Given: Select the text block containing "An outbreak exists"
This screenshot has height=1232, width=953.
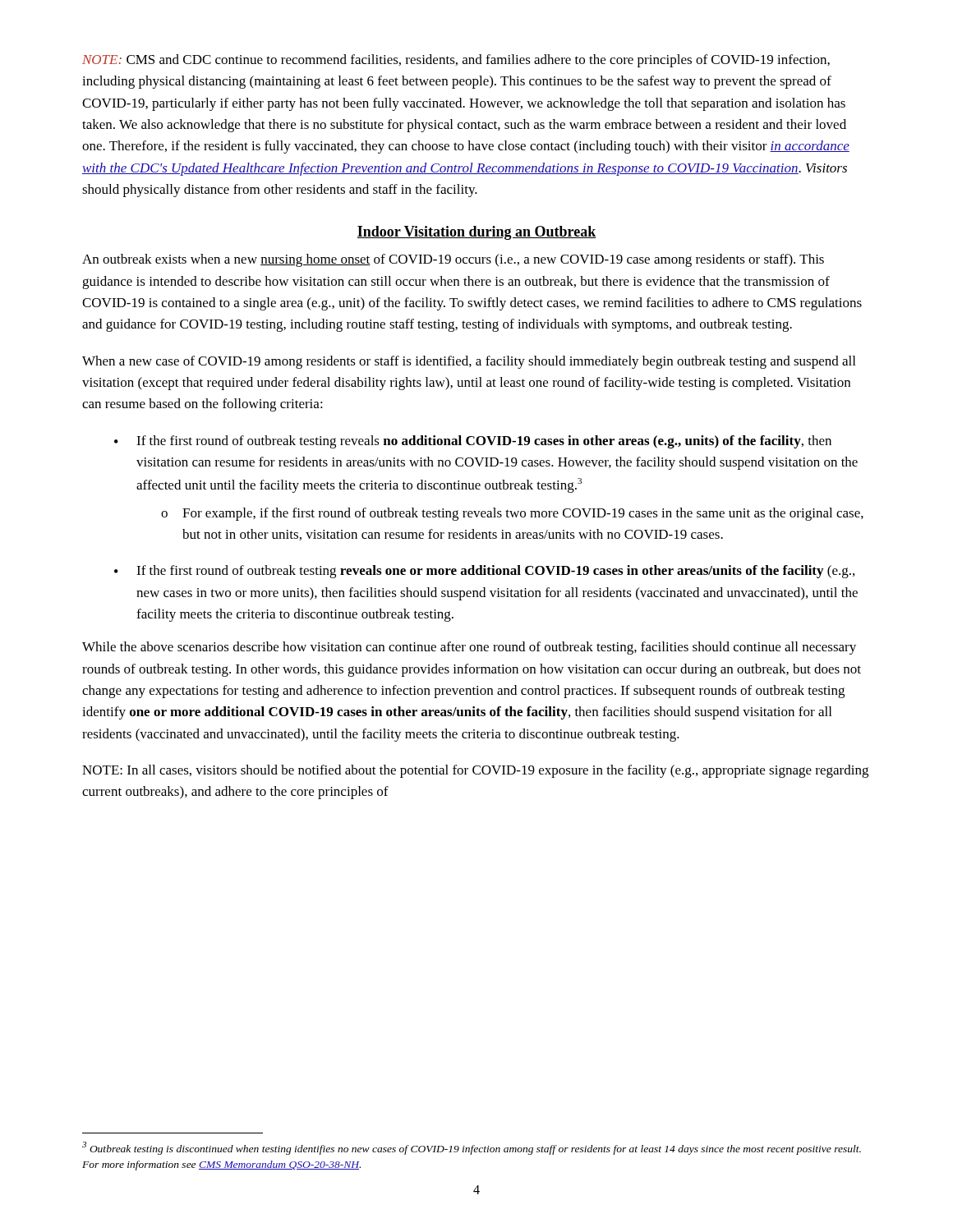Looking at the screenshot, I should 472,292.
